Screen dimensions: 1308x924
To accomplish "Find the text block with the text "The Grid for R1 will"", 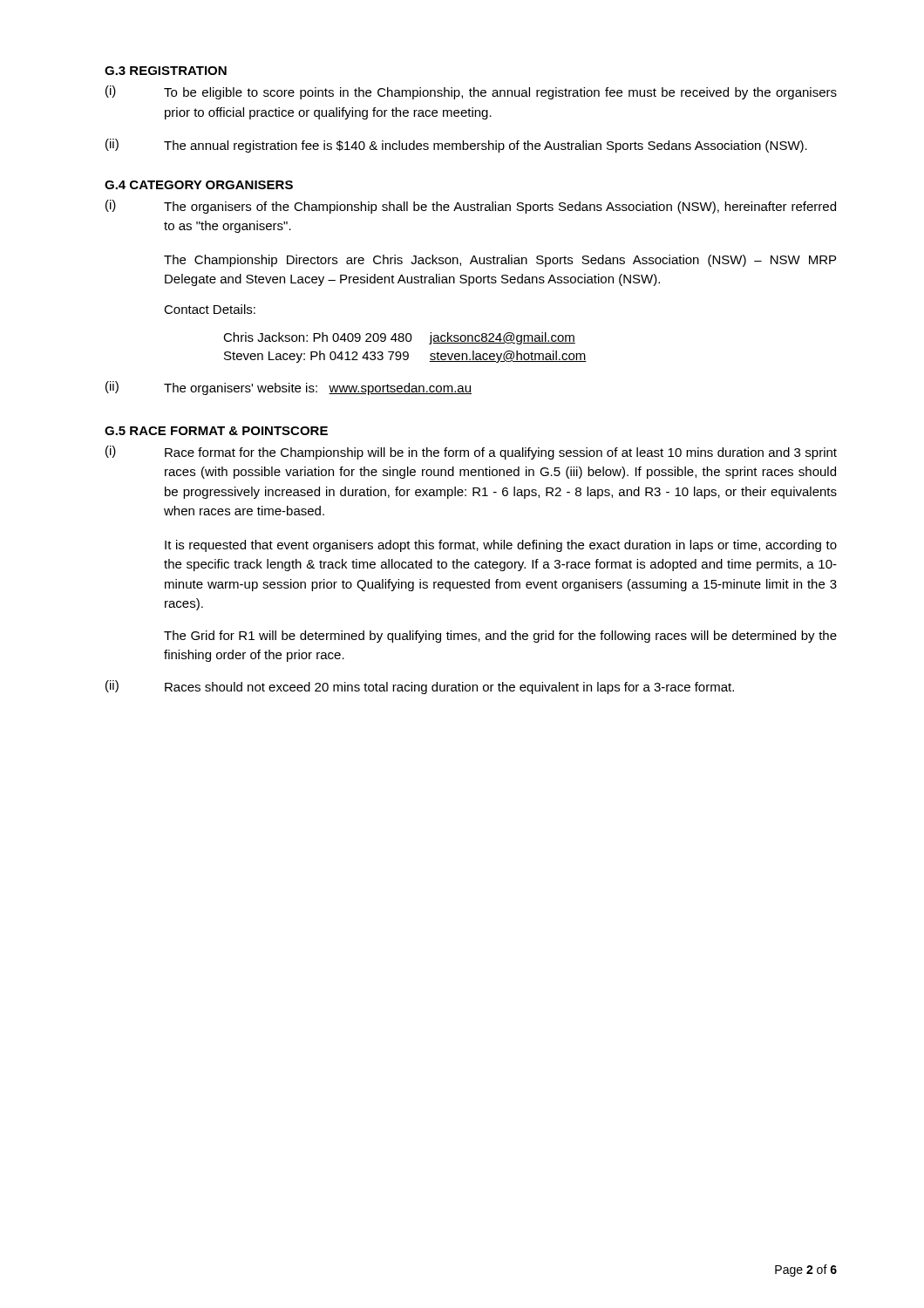I will (500, 645).
